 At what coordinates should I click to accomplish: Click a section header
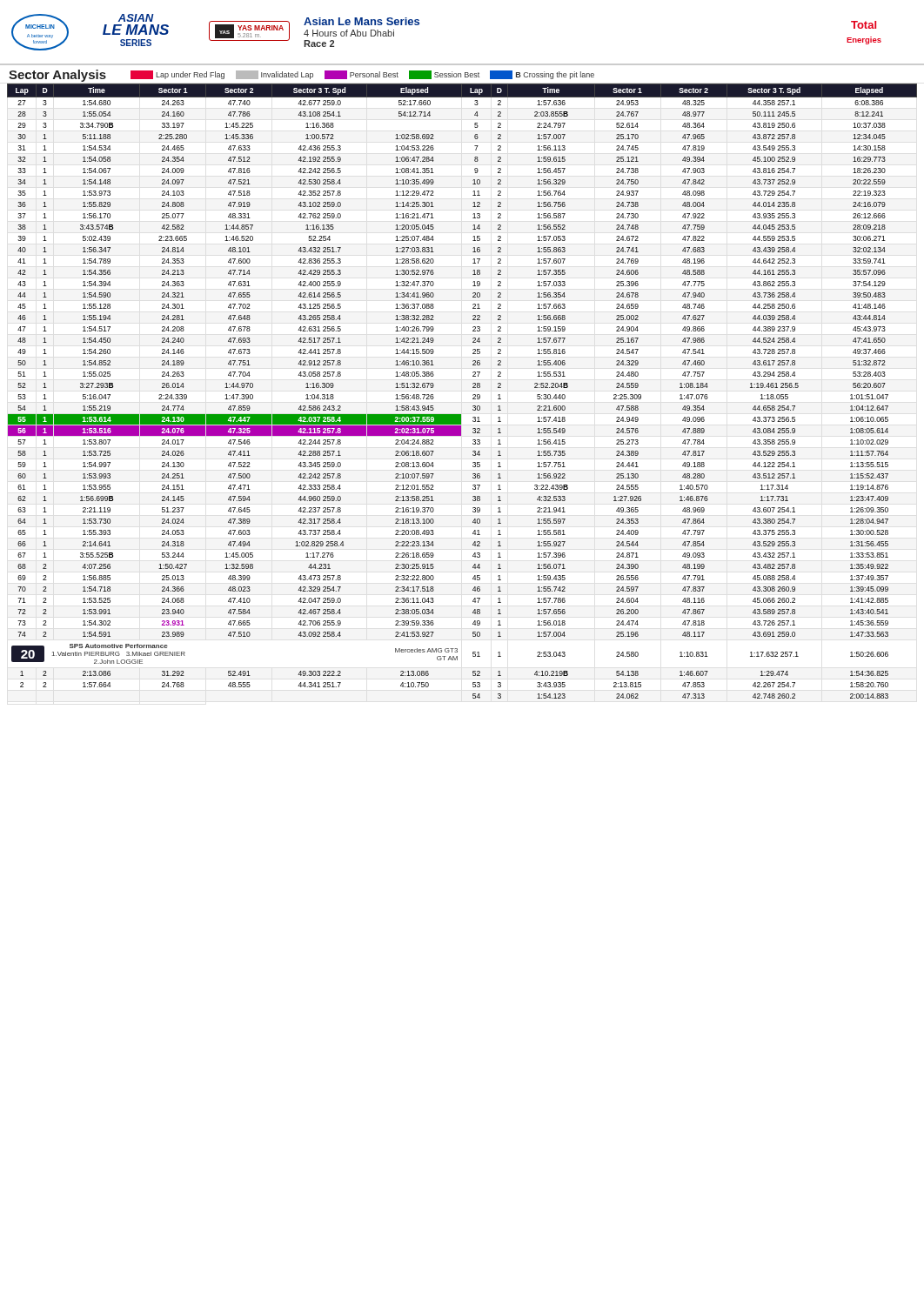point(57,74)
